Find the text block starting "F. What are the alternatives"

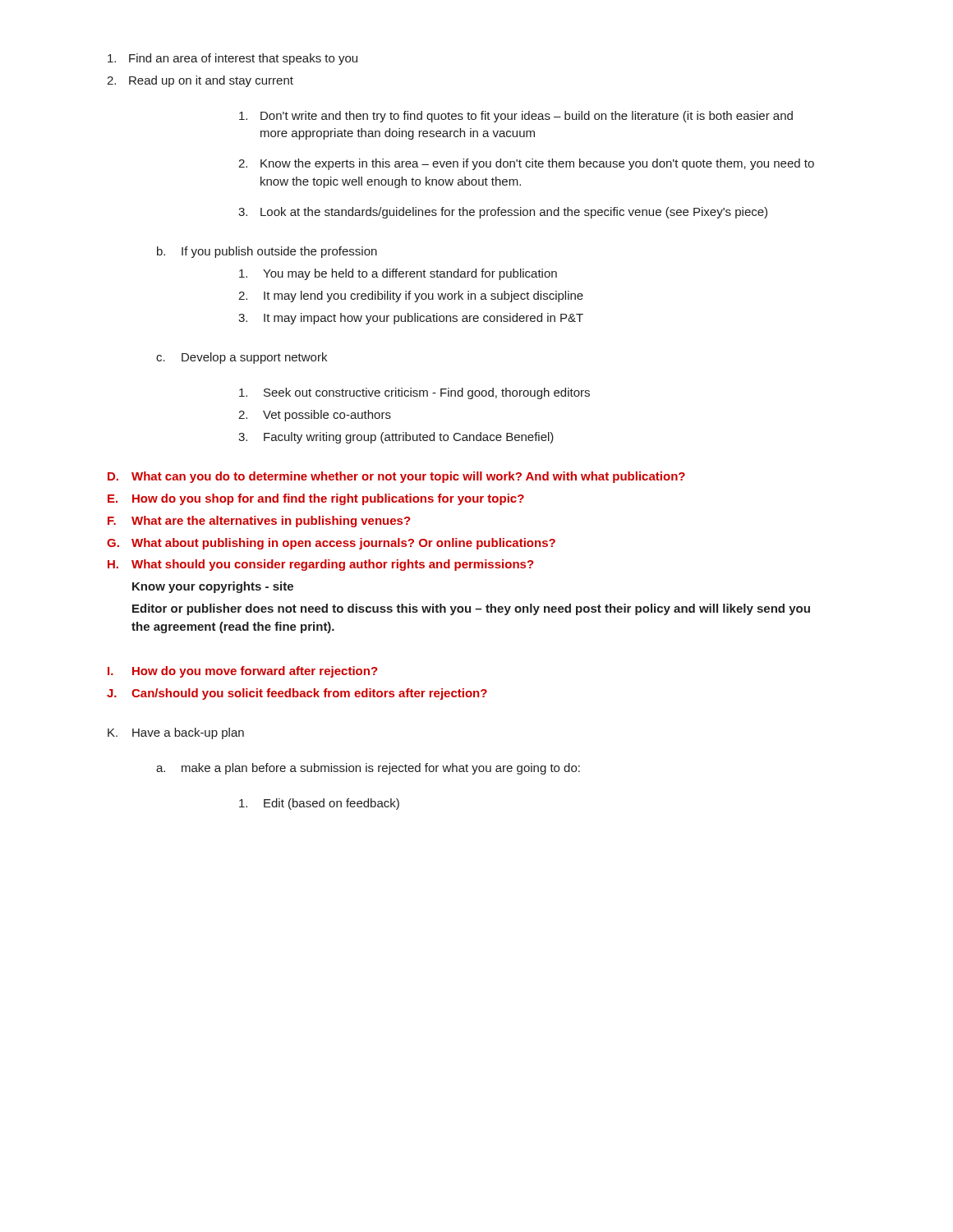(x=259, y=520)
